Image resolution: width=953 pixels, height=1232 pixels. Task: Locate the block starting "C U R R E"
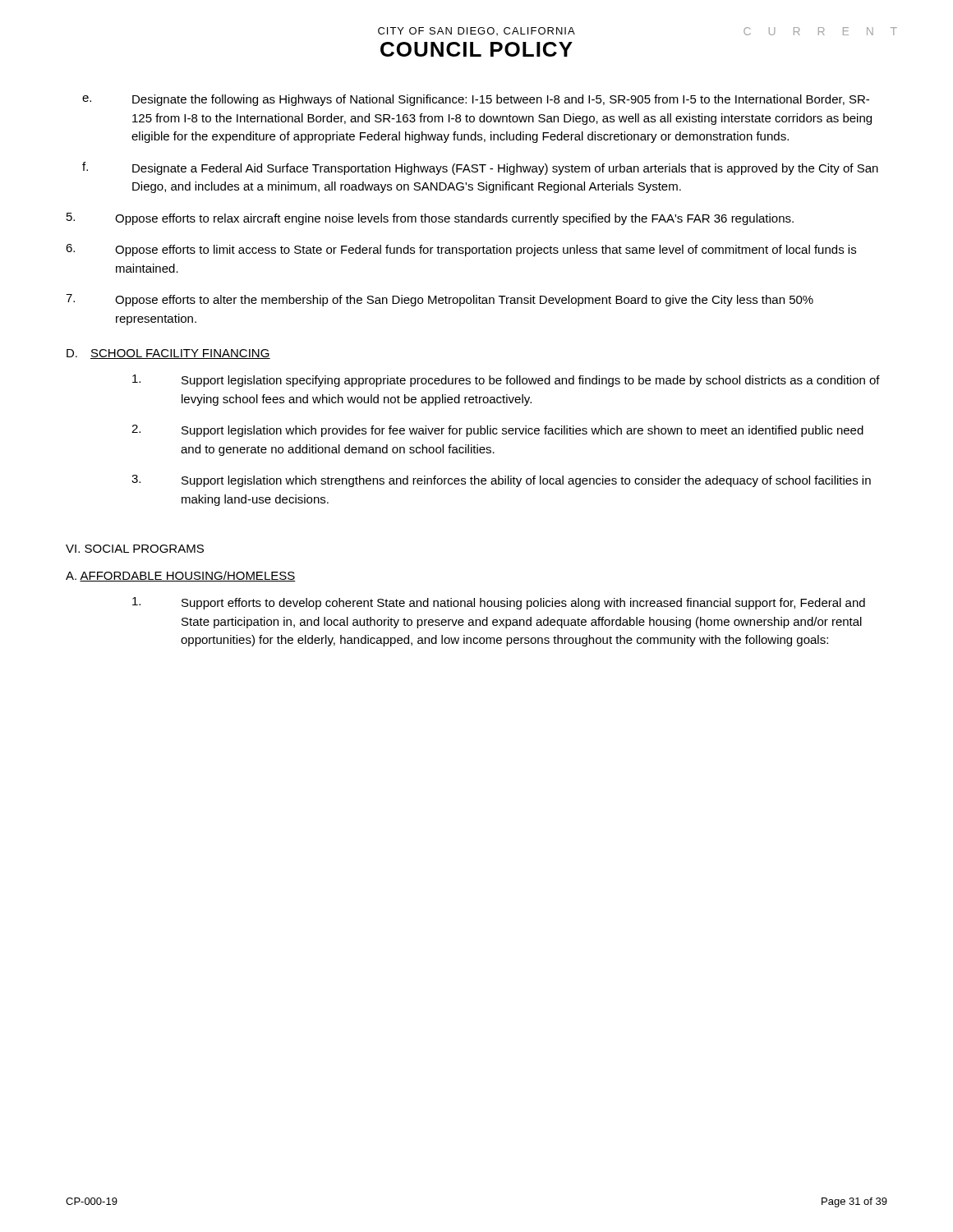tap(823, 31)
